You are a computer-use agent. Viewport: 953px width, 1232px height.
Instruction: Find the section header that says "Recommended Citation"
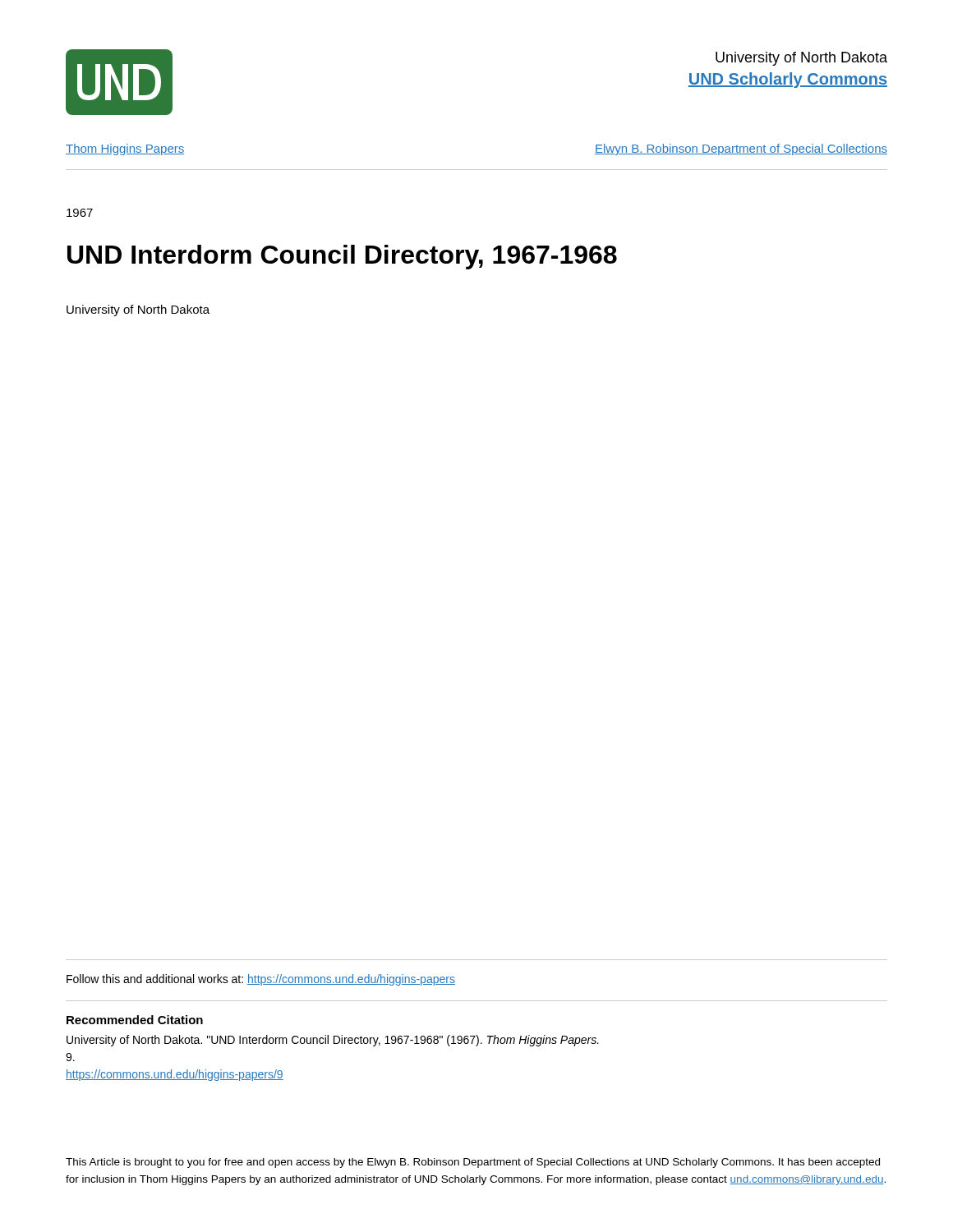coord(135,1020)
